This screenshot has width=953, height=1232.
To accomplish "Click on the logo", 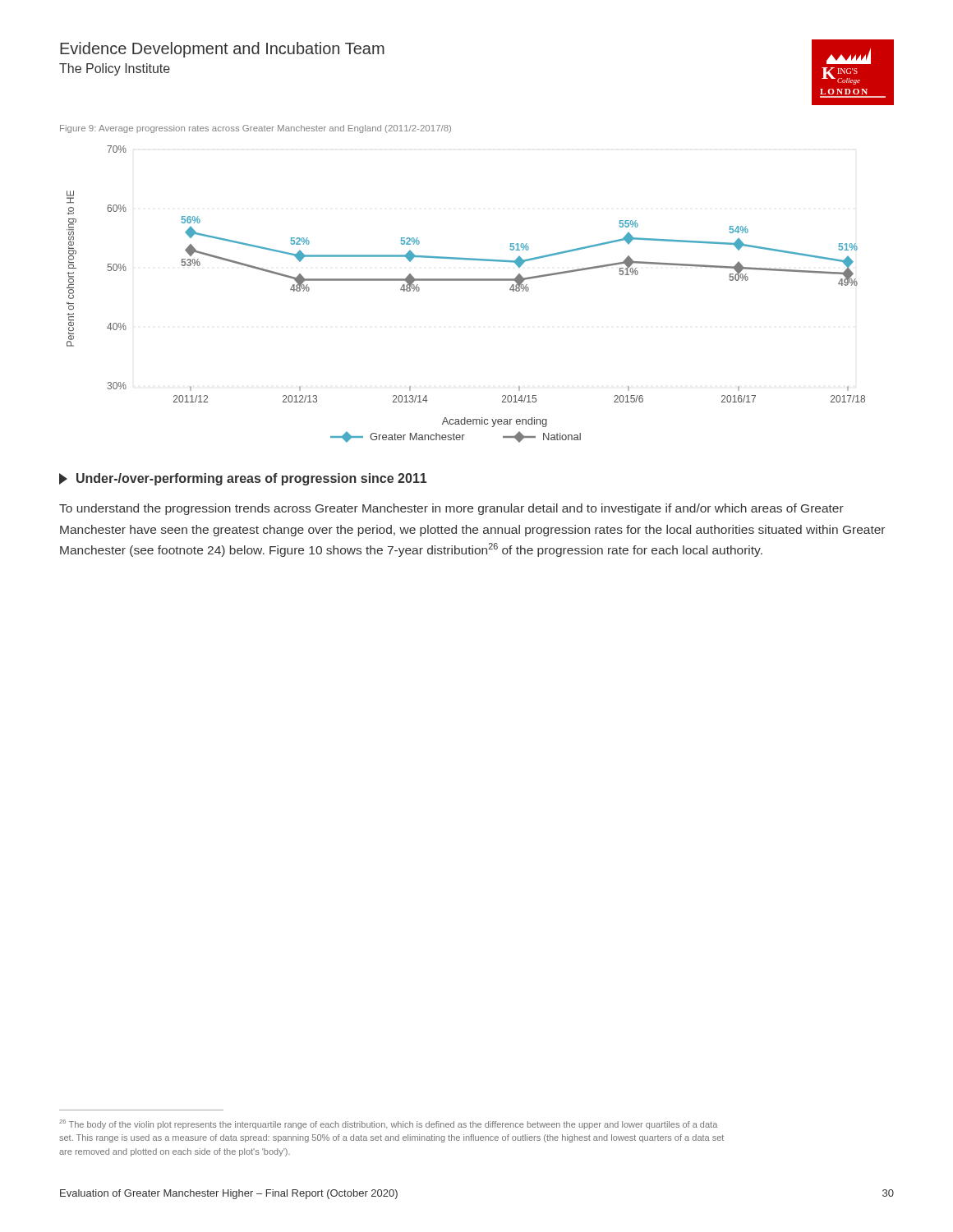I will pyautogui.click(x=853, y=74).
